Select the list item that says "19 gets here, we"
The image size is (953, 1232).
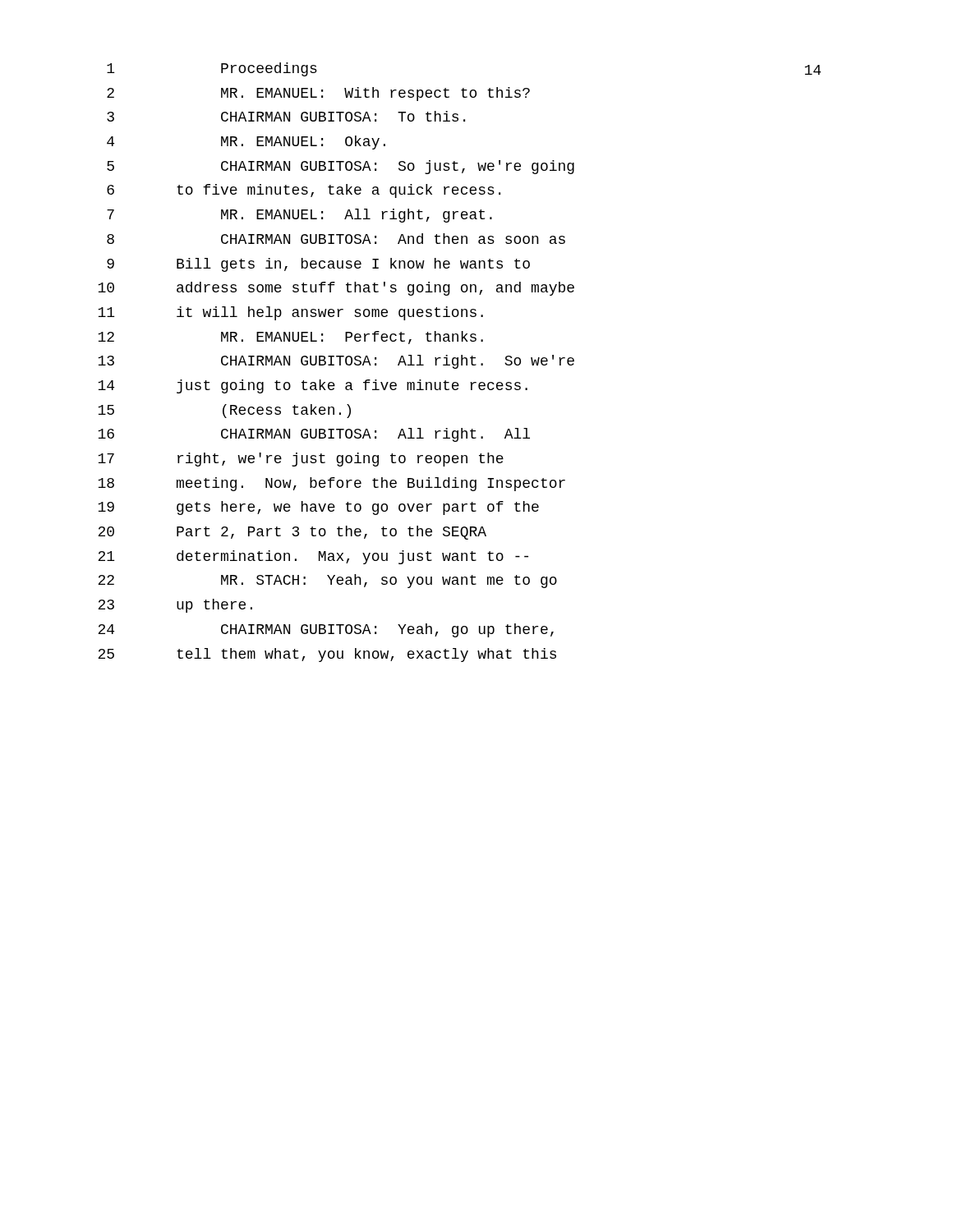tap(303, 509)
